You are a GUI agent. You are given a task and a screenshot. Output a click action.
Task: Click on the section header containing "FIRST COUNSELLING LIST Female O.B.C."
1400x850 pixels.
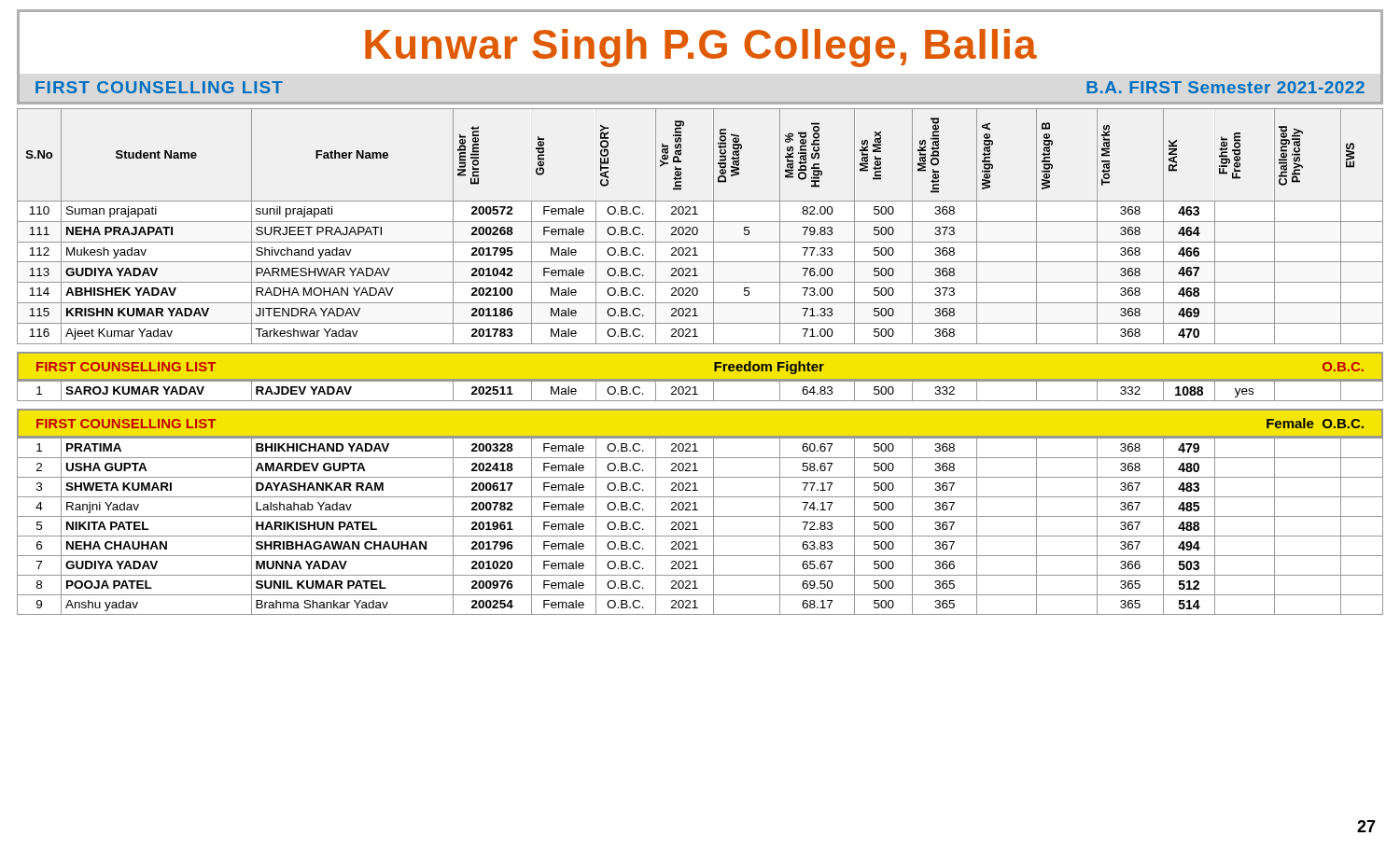(700, 423)
